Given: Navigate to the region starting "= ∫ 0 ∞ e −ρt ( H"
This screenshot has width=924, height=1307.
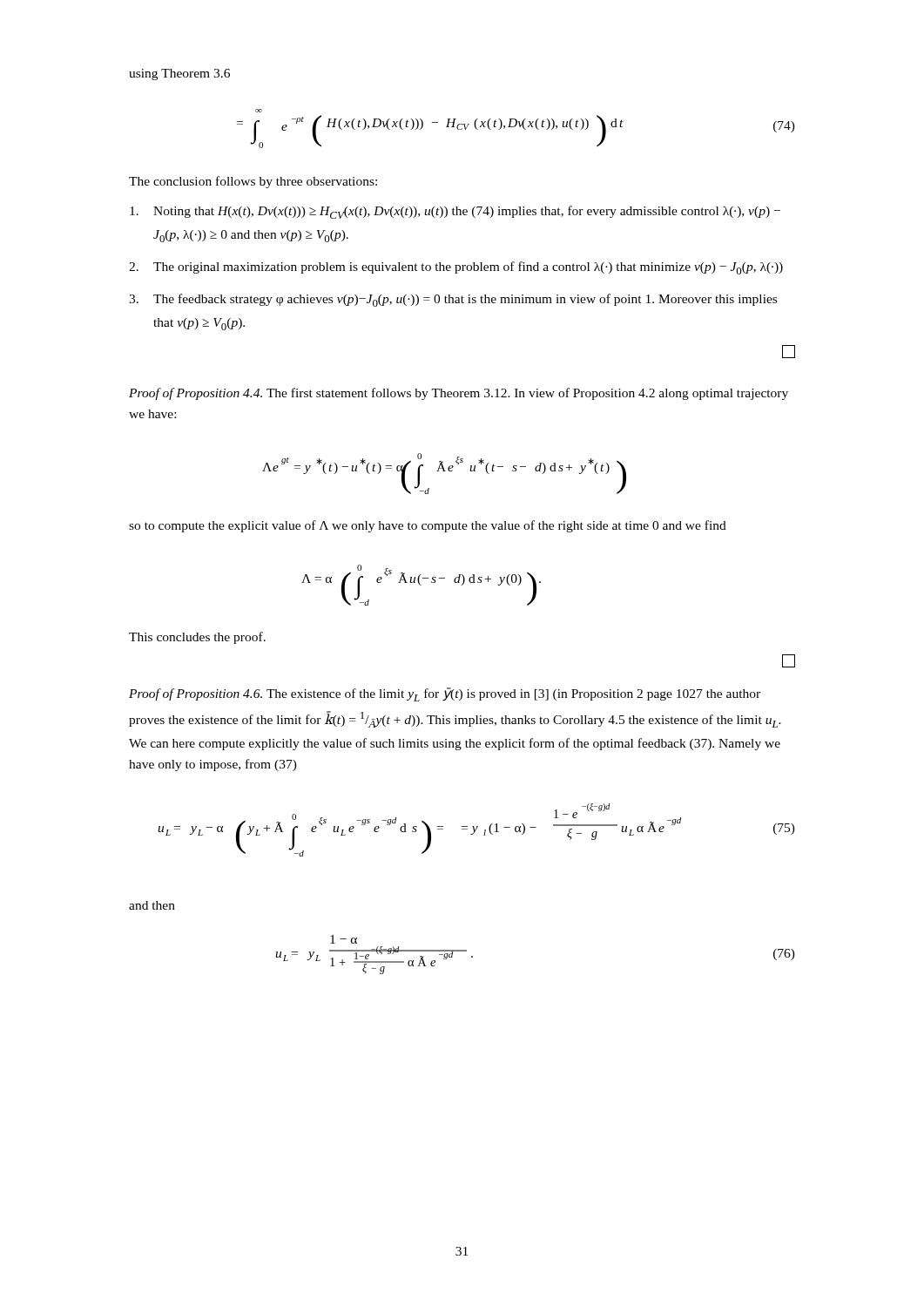Looking at the screenshot, I should point(515,125).
